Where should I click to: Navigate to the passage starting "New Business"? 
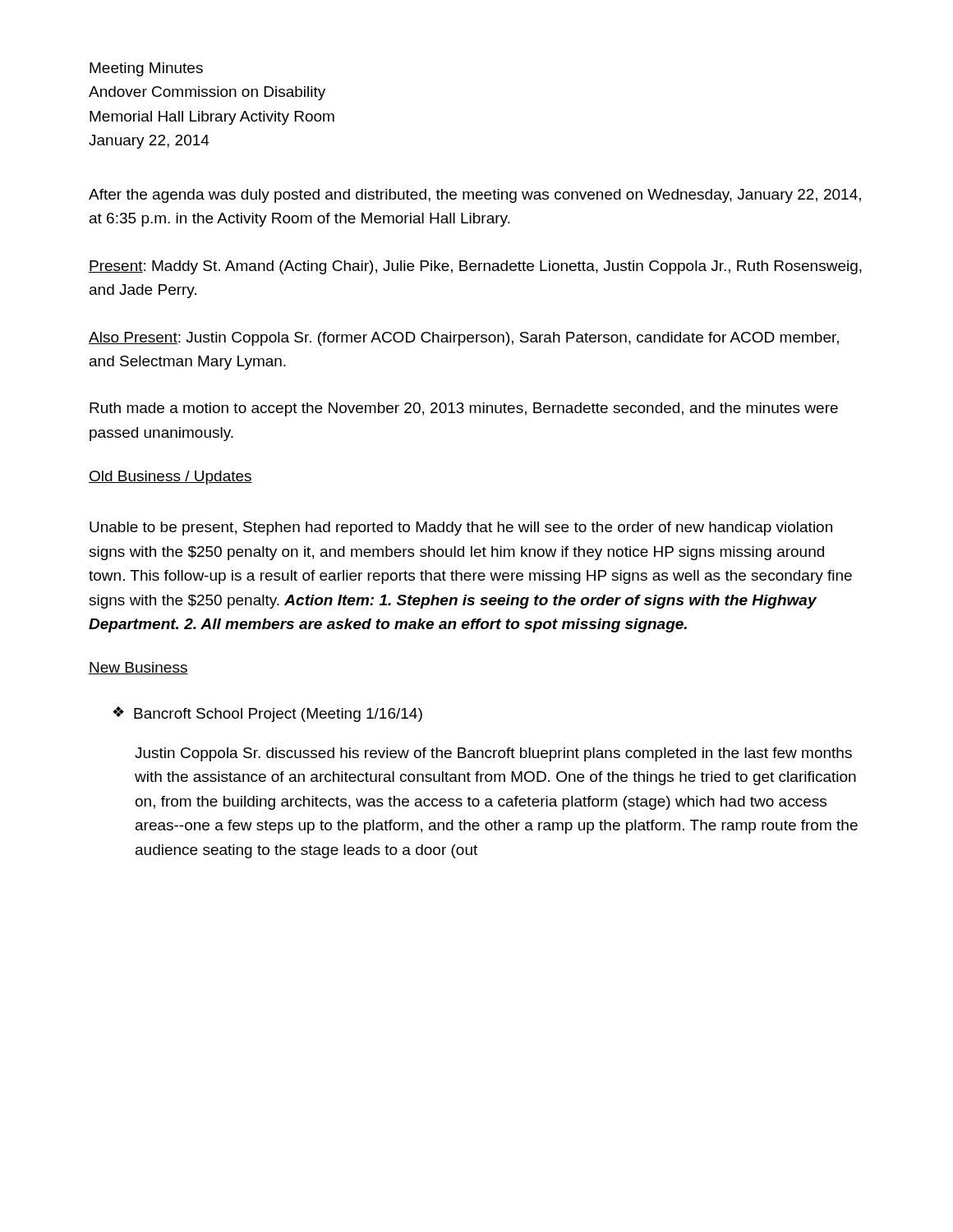[138, 668]
